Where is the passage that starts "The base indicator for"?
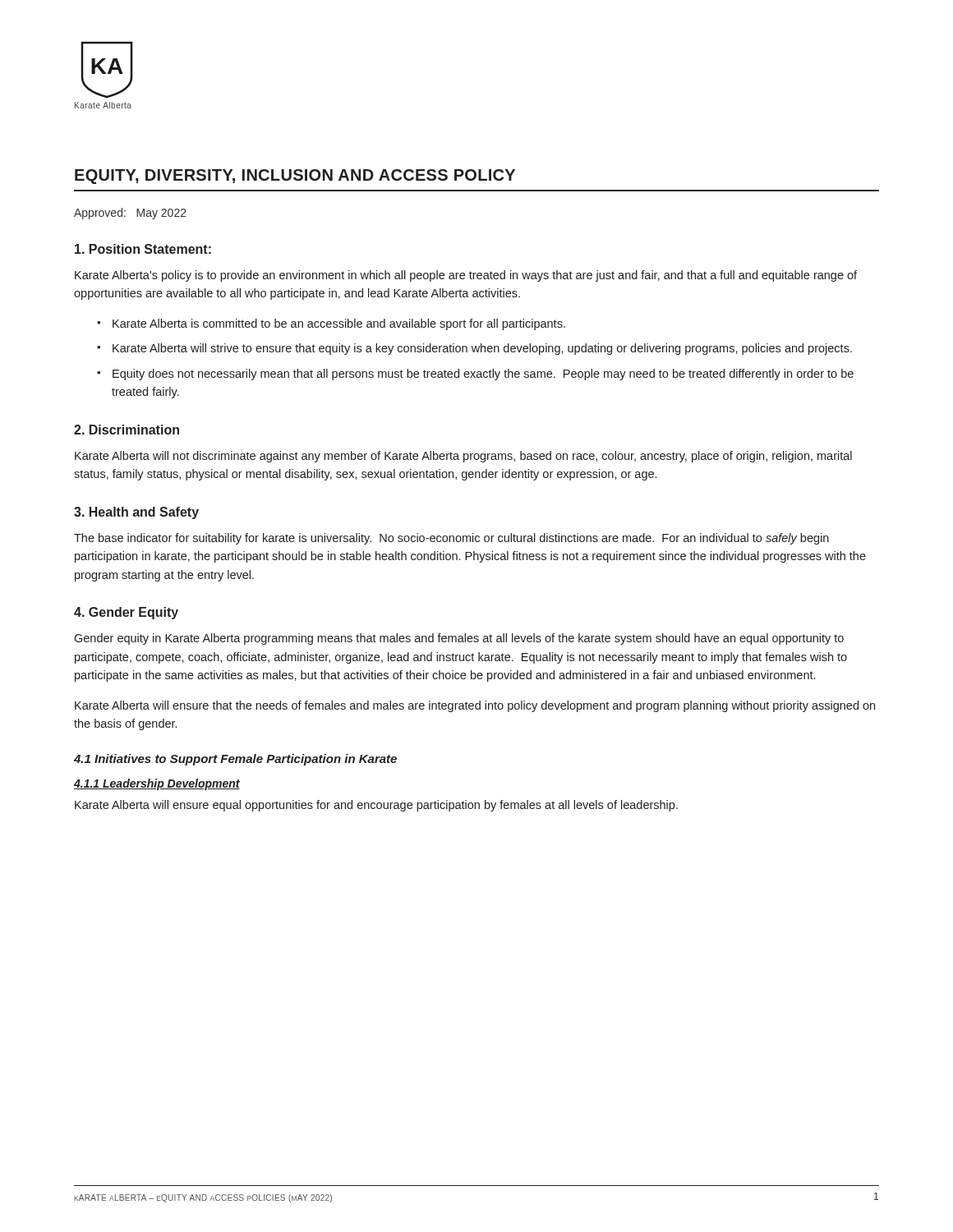Screen dimensions: 1232x953 [476, 556]
